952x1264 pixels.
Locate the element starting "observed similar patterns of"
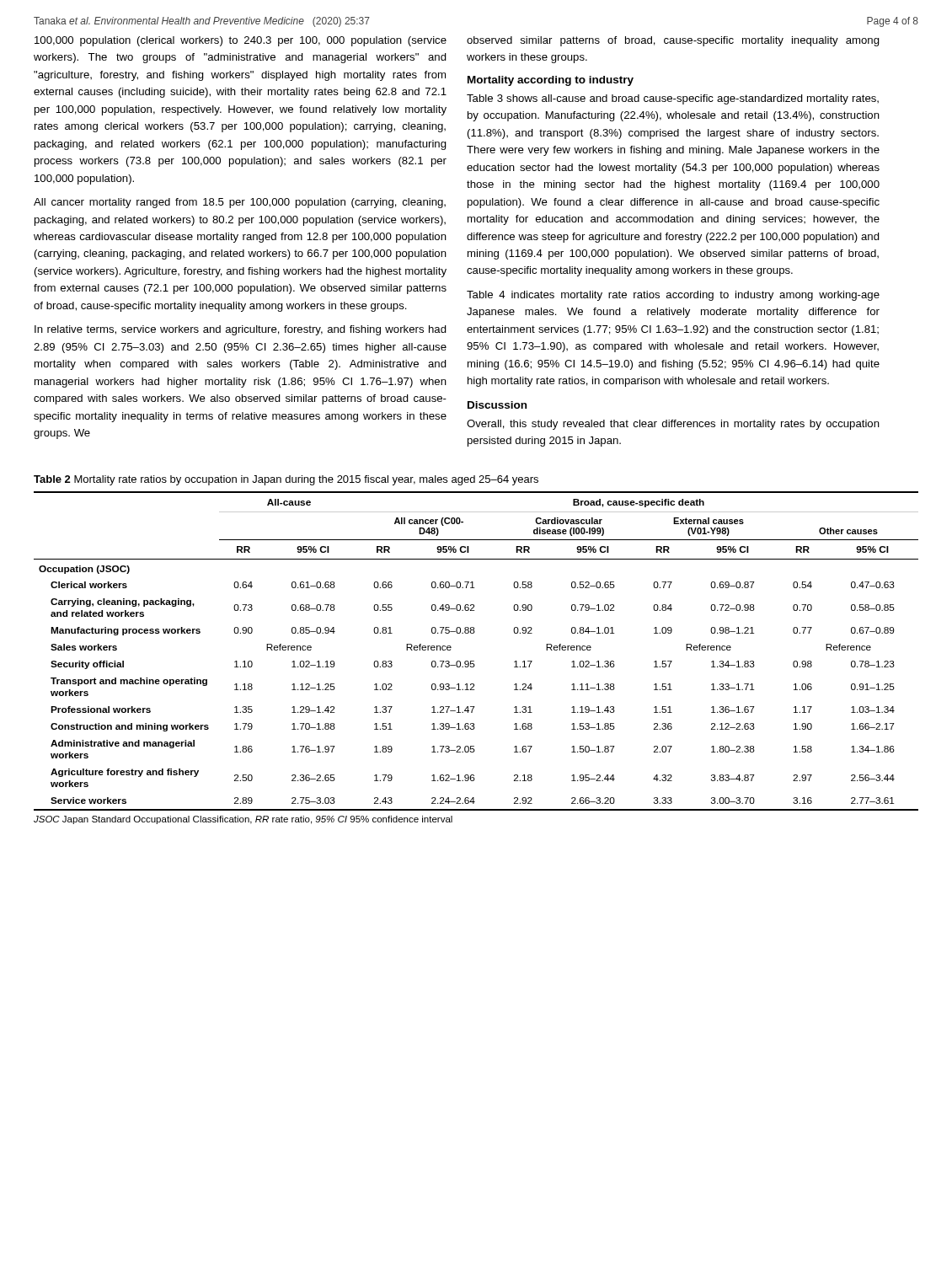point(673,49)
